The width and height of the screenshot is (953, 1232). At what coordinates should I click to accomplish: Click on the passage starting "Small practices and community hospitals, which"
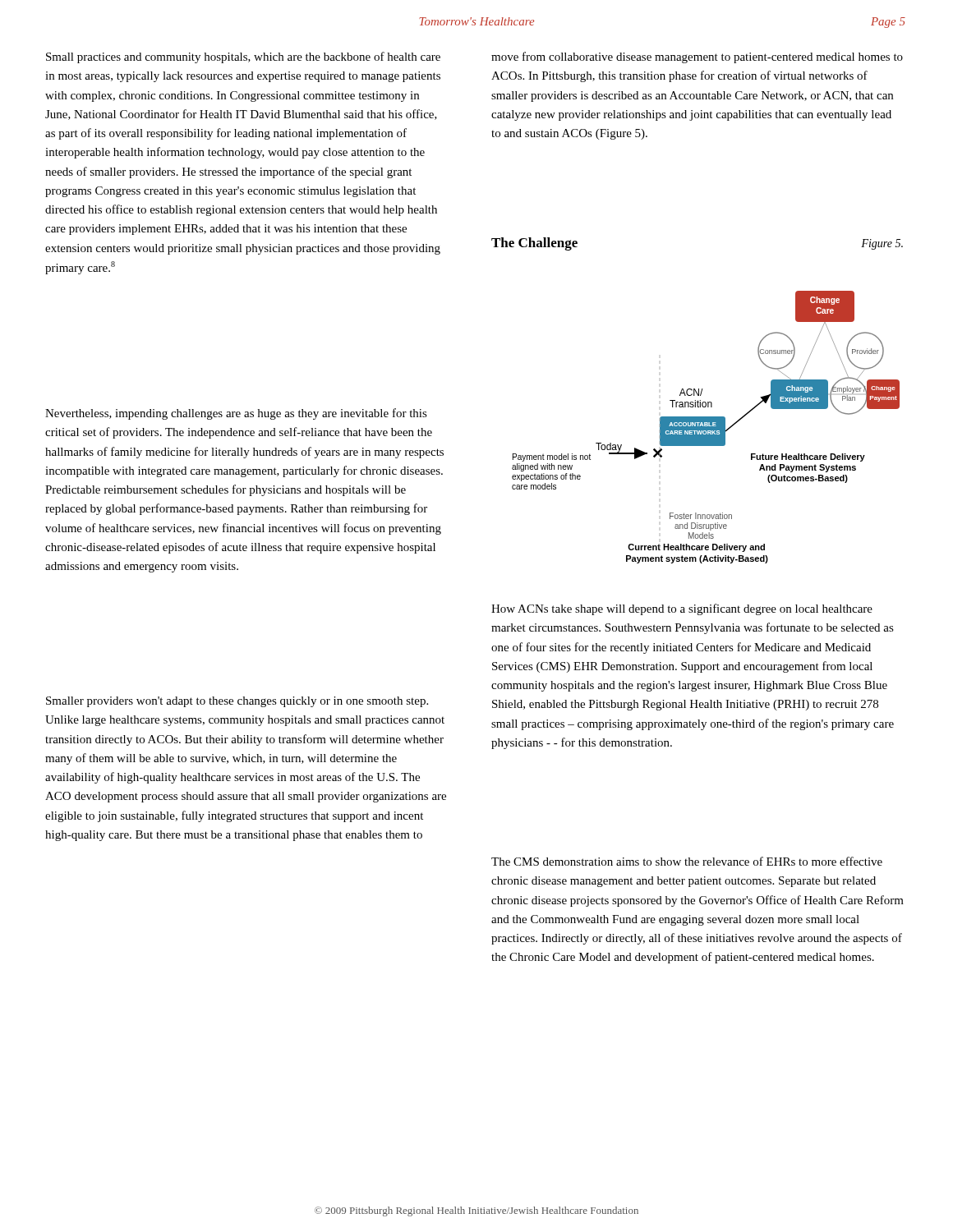click(243, 162)
